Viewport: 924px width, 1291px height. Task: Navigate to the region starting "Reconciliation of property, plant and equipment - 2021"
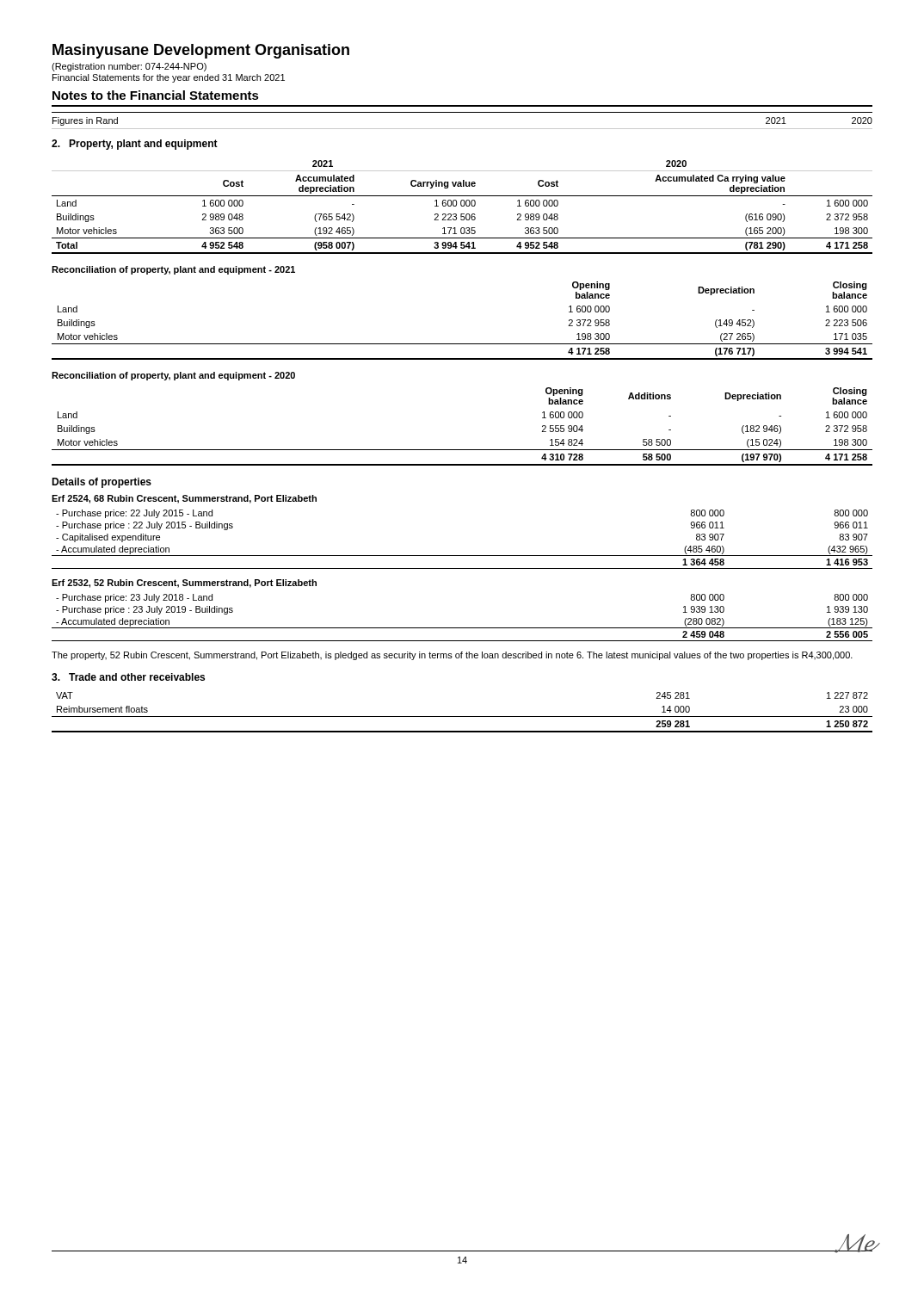(174, 269)
